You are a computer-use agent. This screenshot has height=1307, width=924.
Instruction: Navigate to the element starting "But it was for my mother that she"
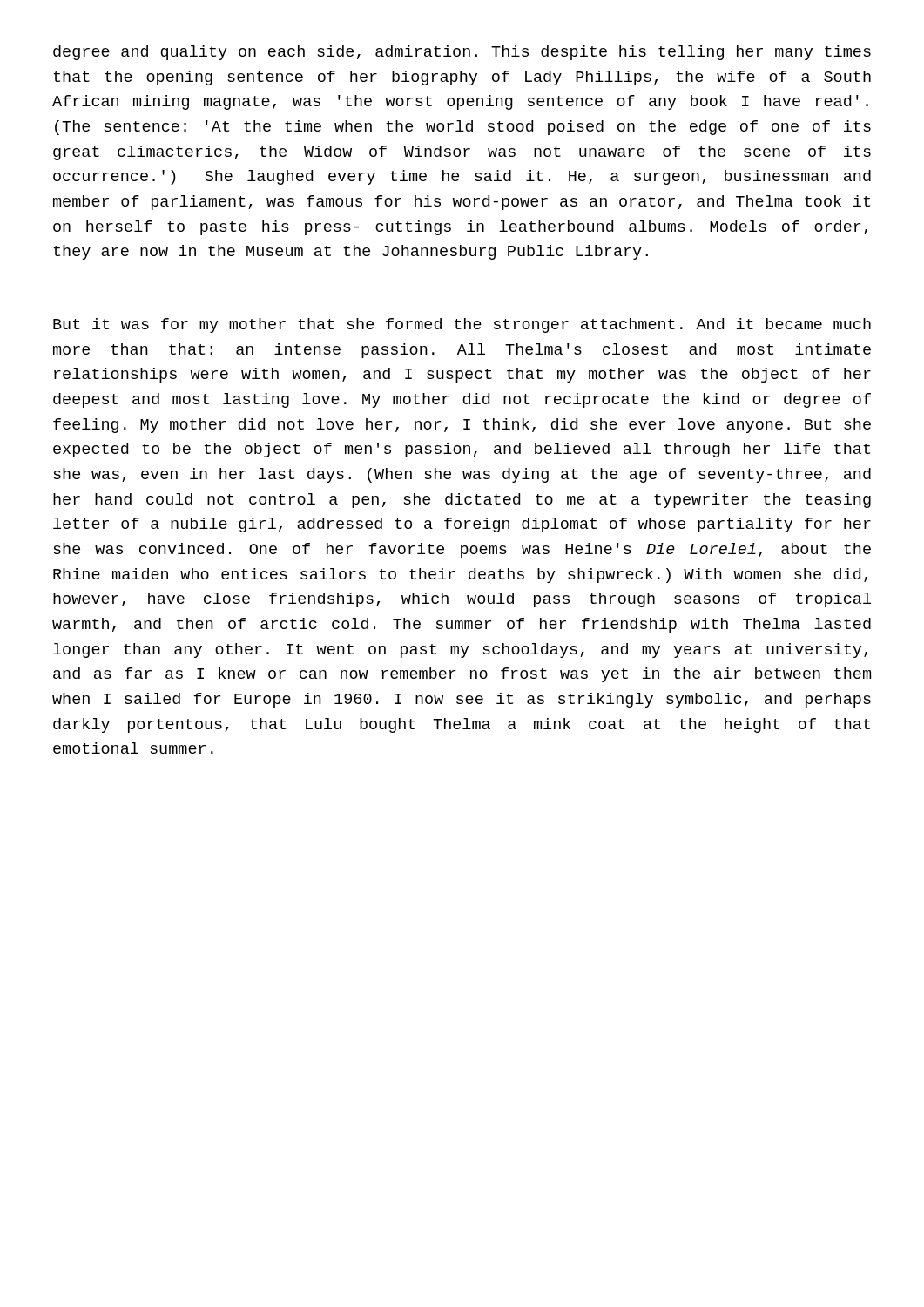pyautogui.click(x=462, y=538)
